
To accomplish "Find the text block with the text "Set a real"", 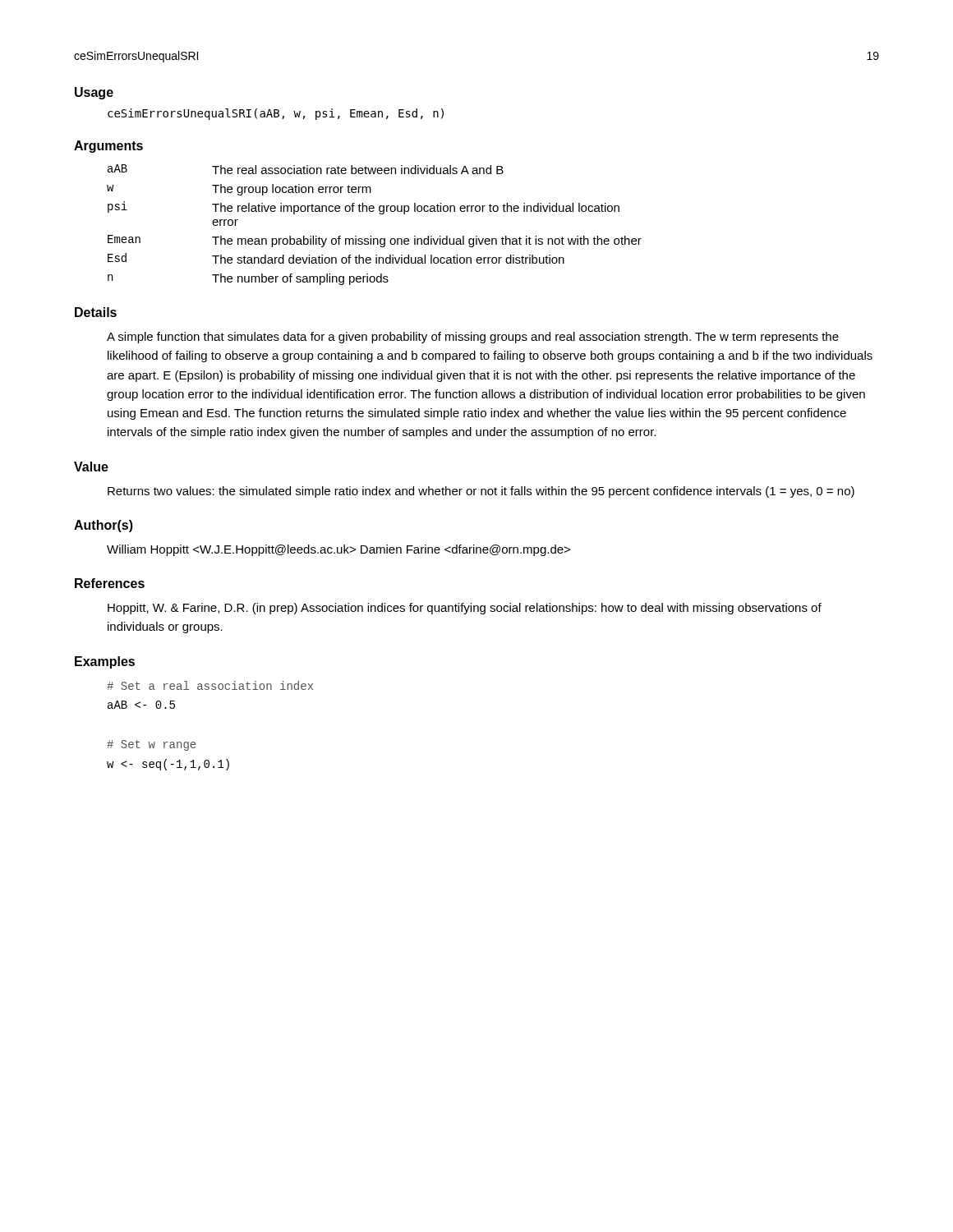I will coord(210,685).
